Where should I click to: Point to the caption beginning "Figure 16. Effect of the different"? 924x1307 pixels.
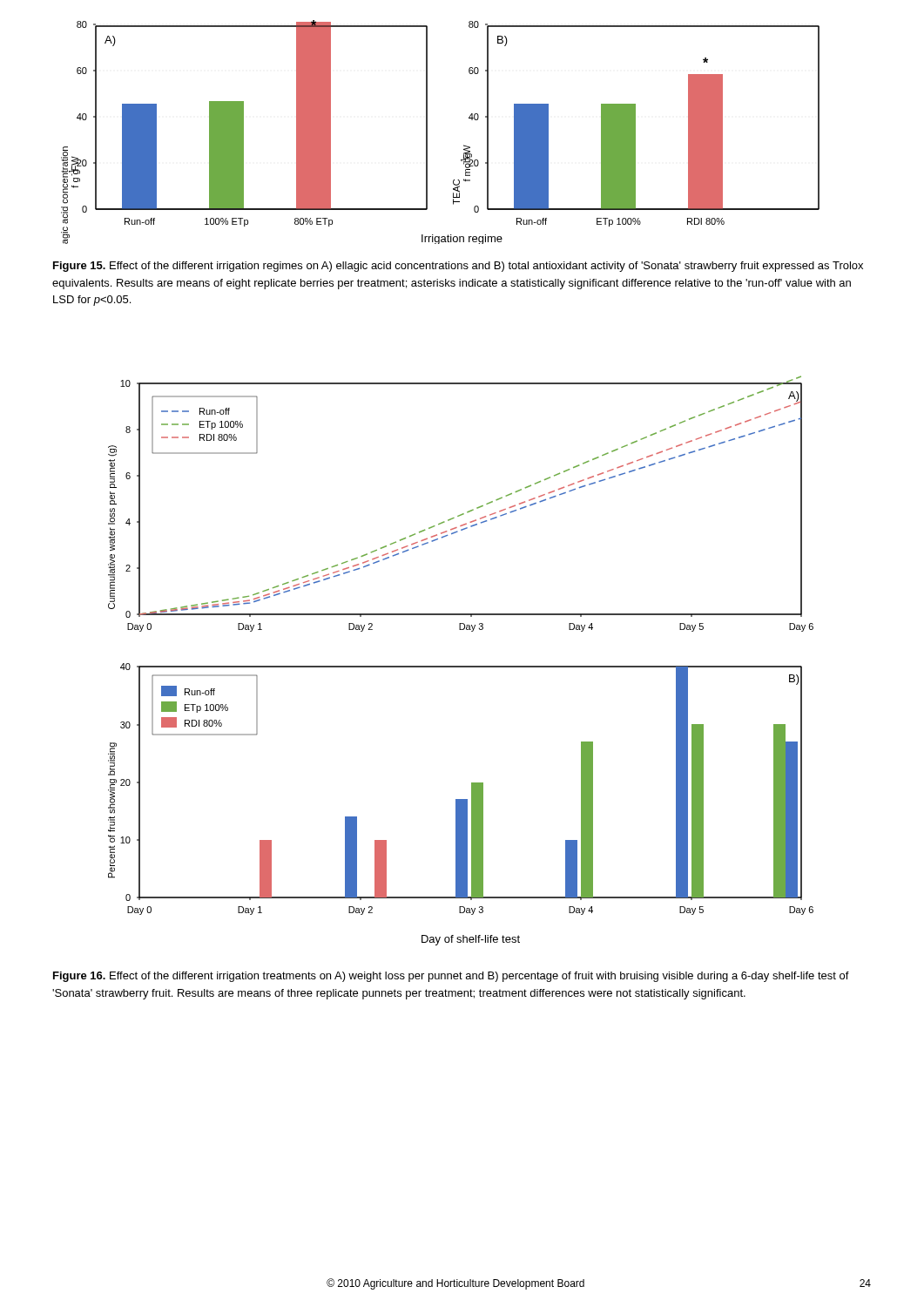pos(450,984)
